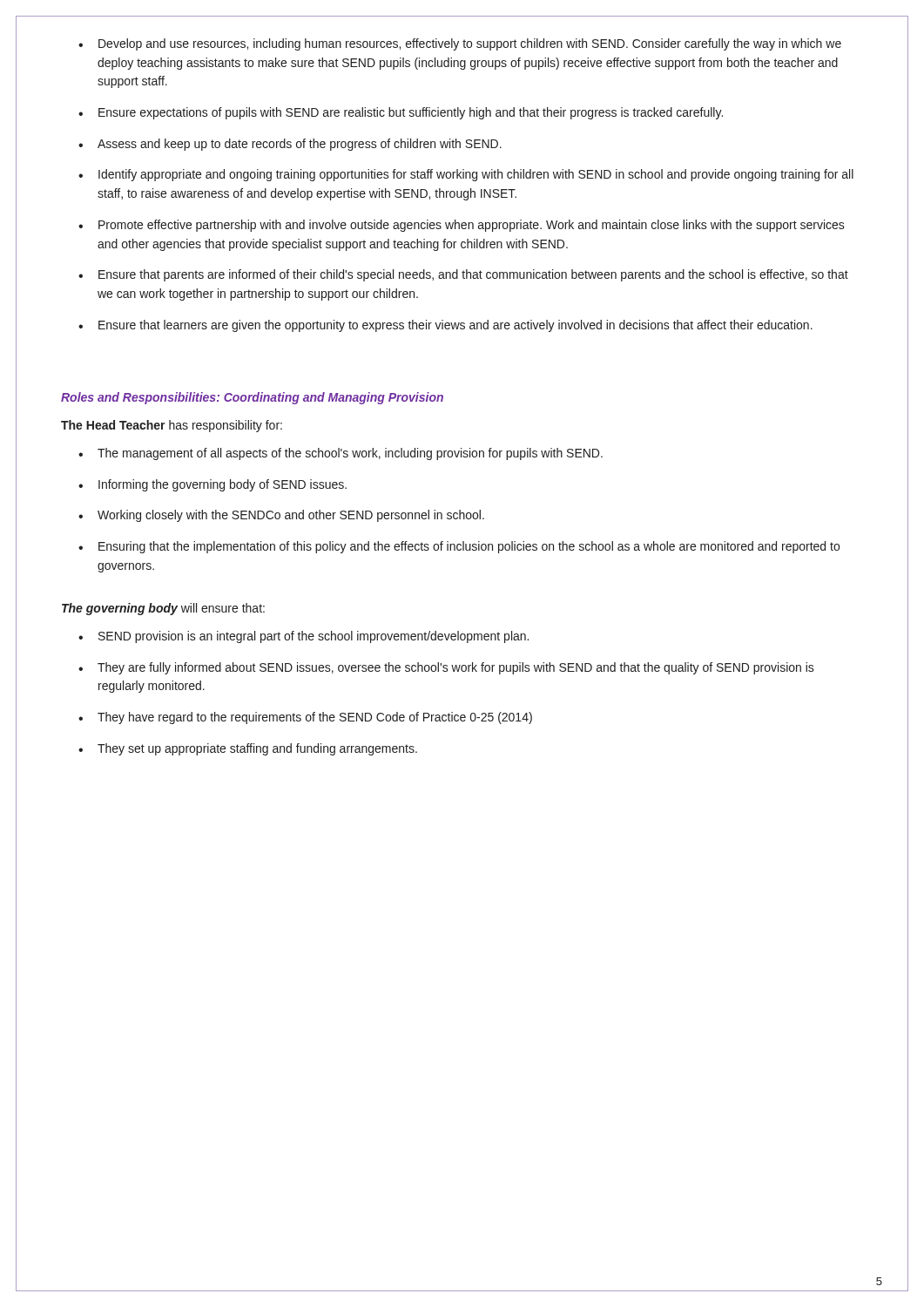Select the region starting "Ensure that learners are given"
Viewport: 924px width, 1307px height.
455,325
